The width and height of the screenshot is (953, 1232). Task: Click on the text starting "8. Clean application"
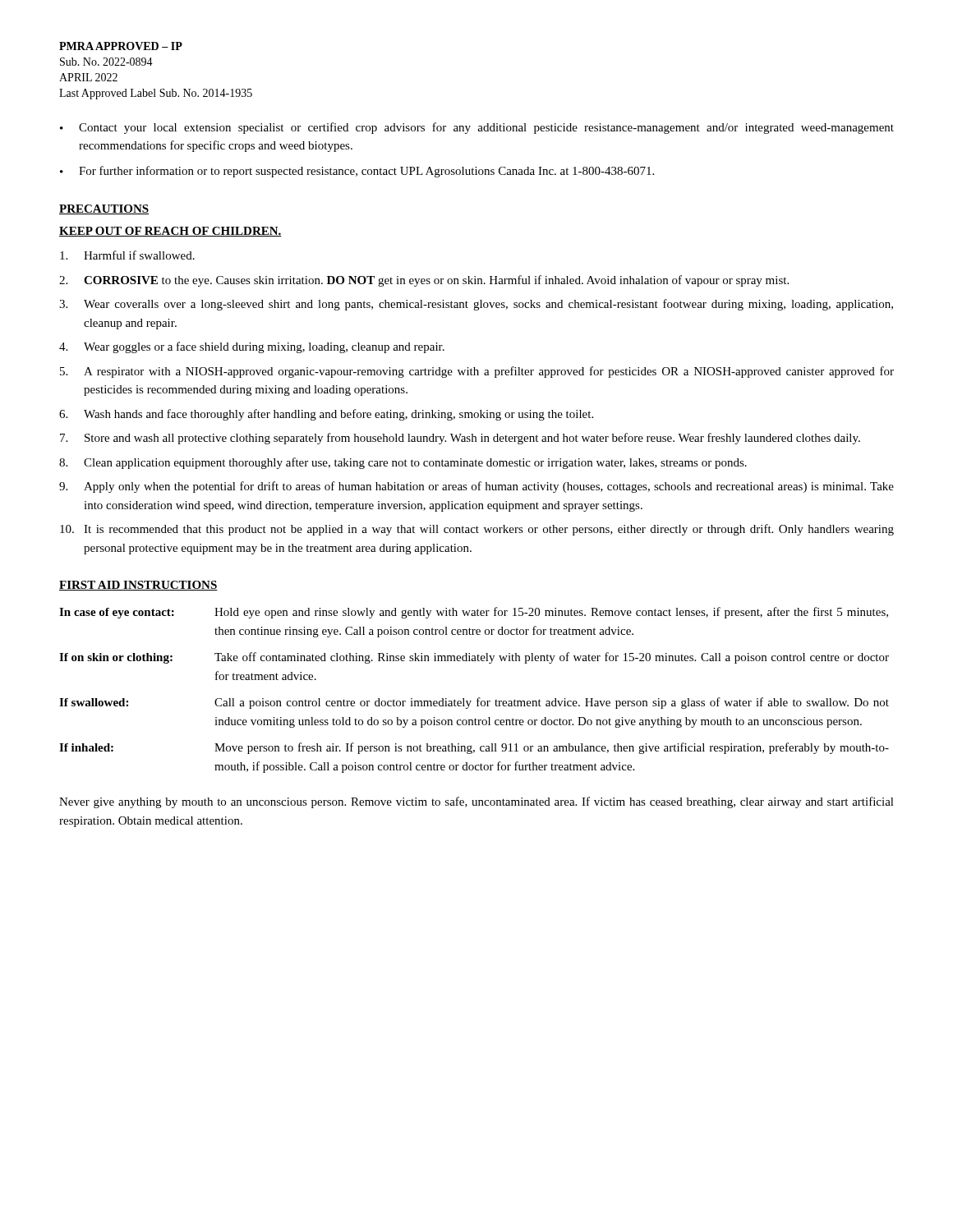476,462
